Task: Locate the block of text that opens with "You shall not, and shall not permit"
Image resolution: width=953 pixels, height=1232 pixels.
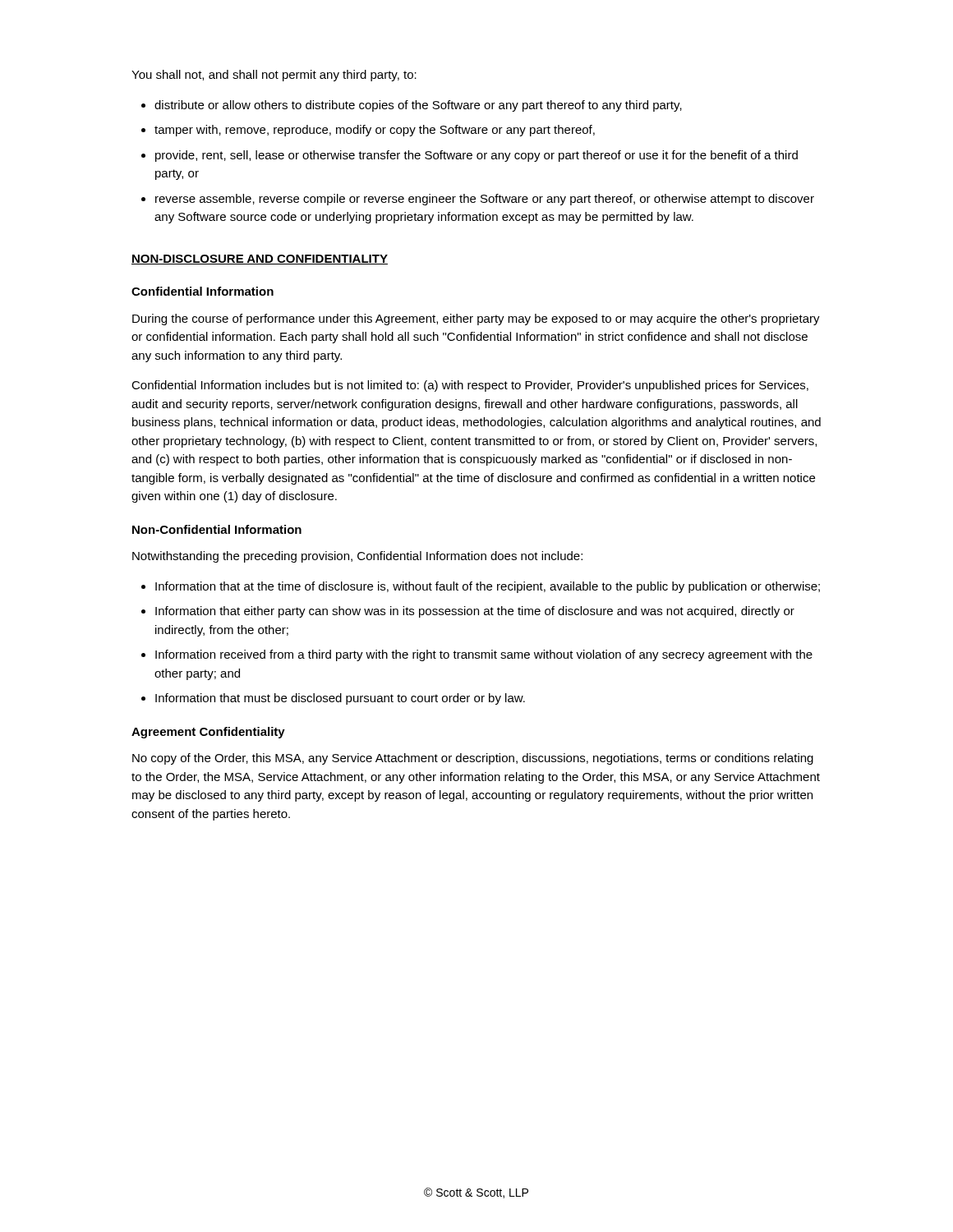Action: 274,74
